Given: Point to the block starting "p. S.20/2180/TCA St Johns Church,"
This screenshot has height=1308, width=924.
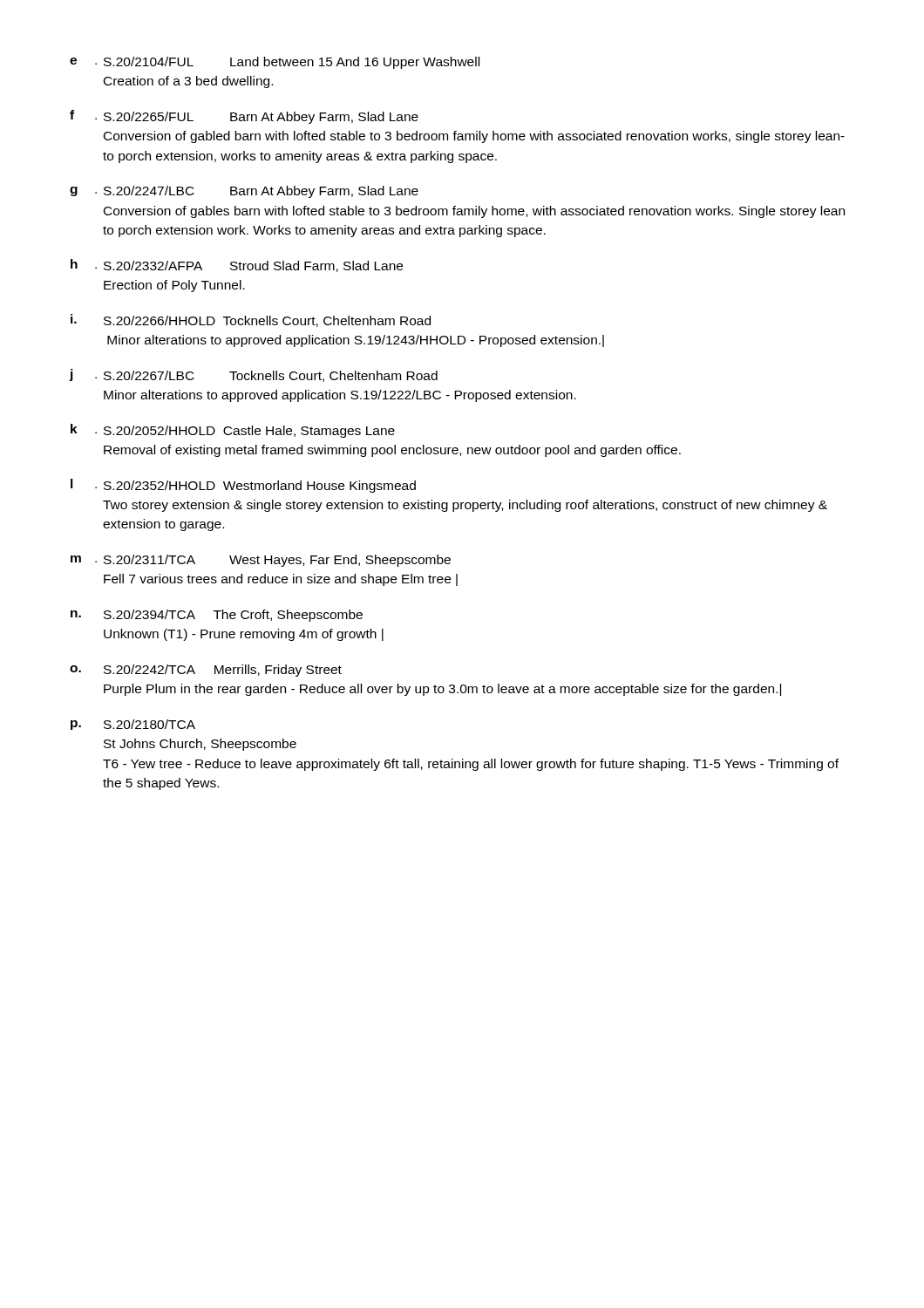Looking at the screenshot, I should (x=462, y=754).
